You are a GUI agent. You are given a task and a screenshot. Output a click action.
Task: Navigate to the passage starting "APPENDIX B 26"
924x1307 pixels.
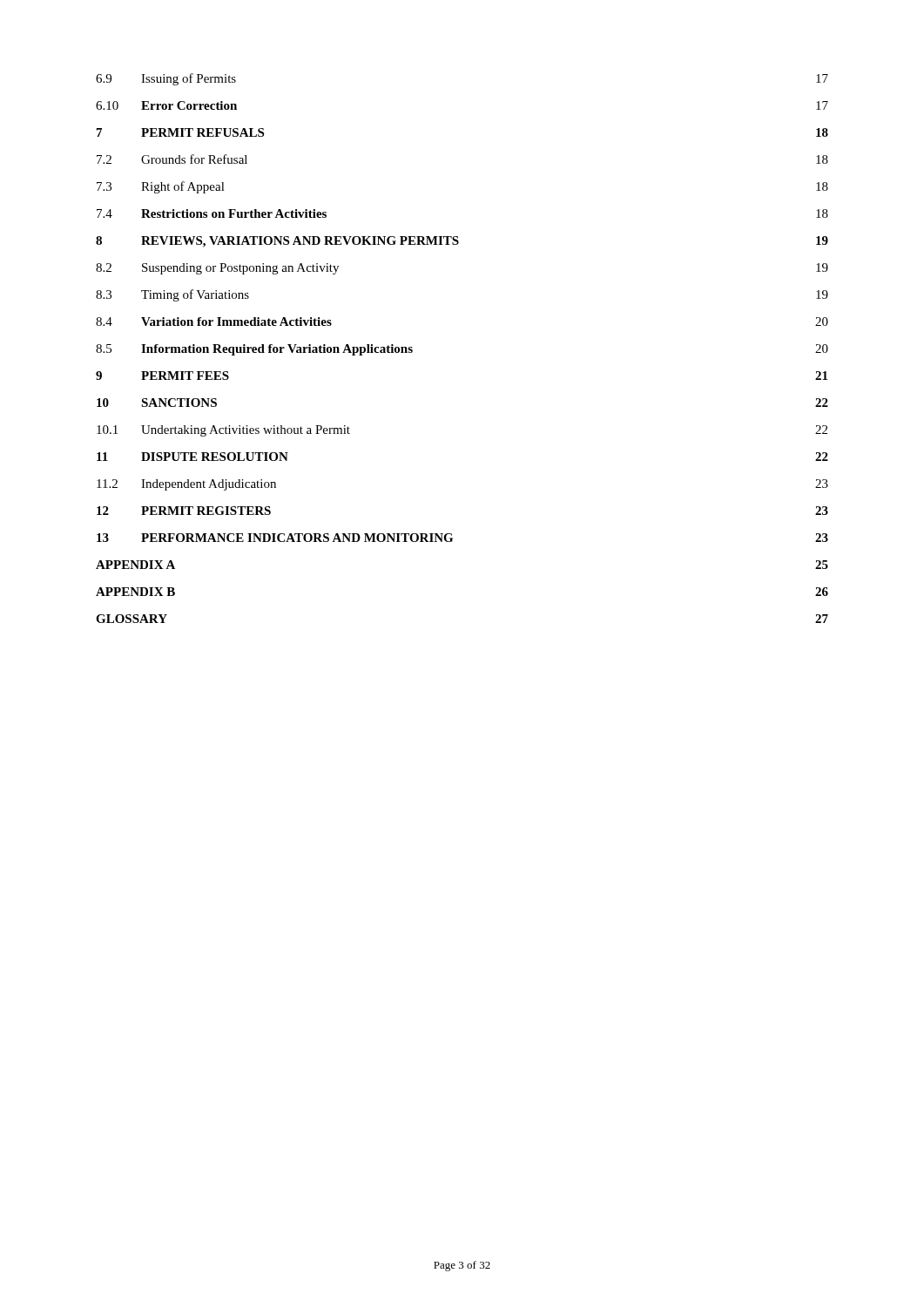click(122, 591)
